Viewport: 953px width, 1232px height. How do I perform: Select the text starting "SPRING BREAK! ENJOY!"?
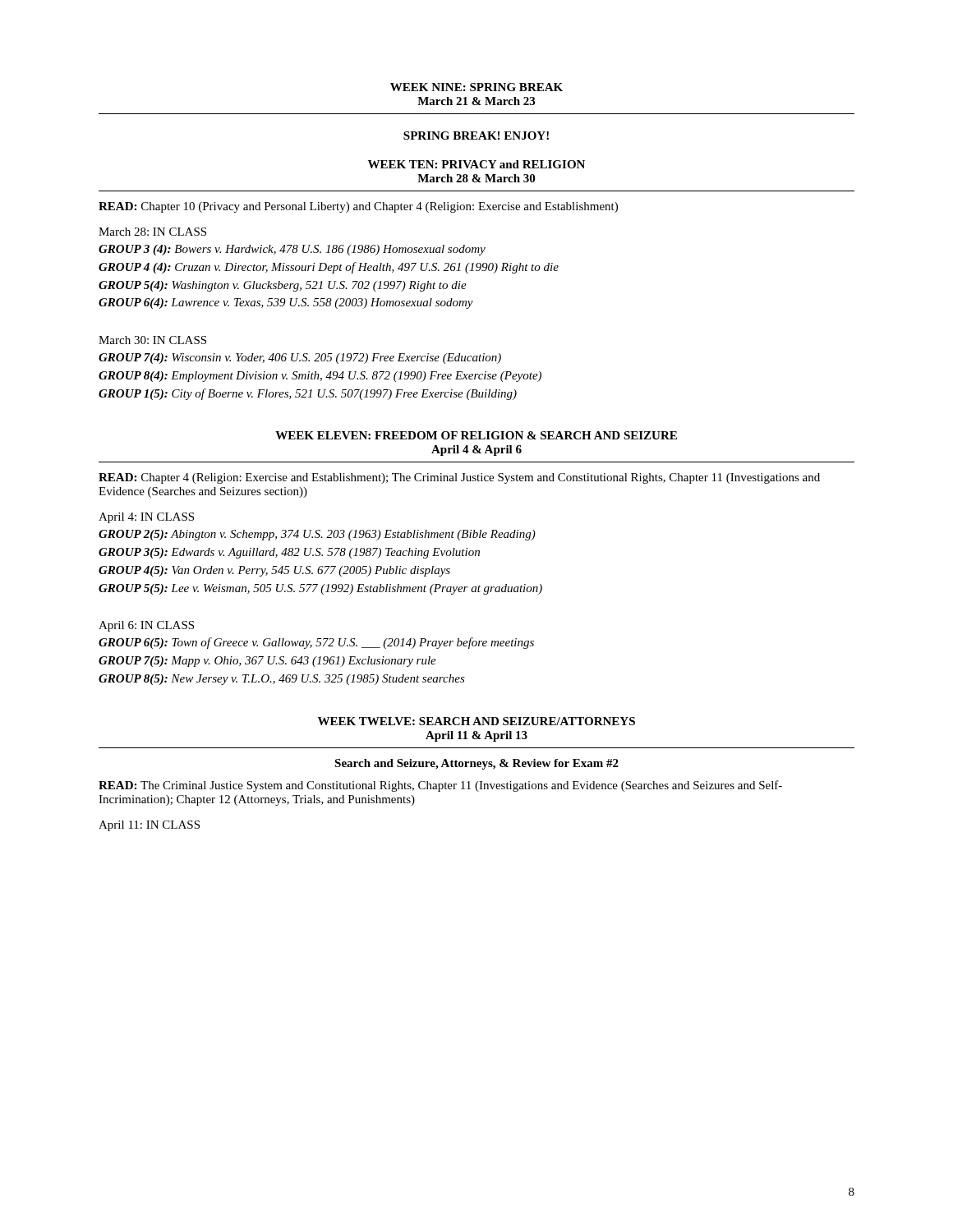coord(476,136)
